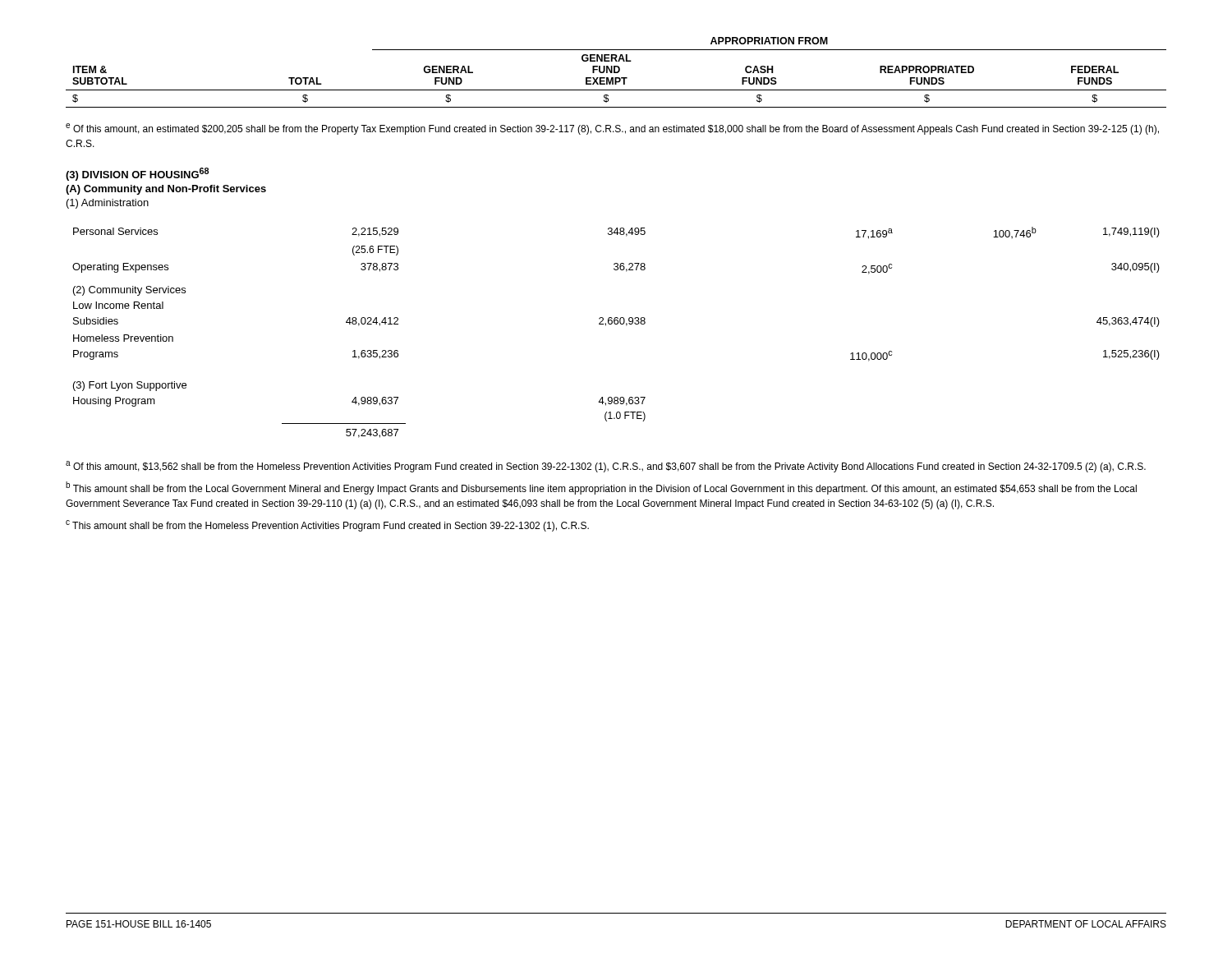
Task: Locate the text starting "c This amount shall be"
Action: pos(328,524)
